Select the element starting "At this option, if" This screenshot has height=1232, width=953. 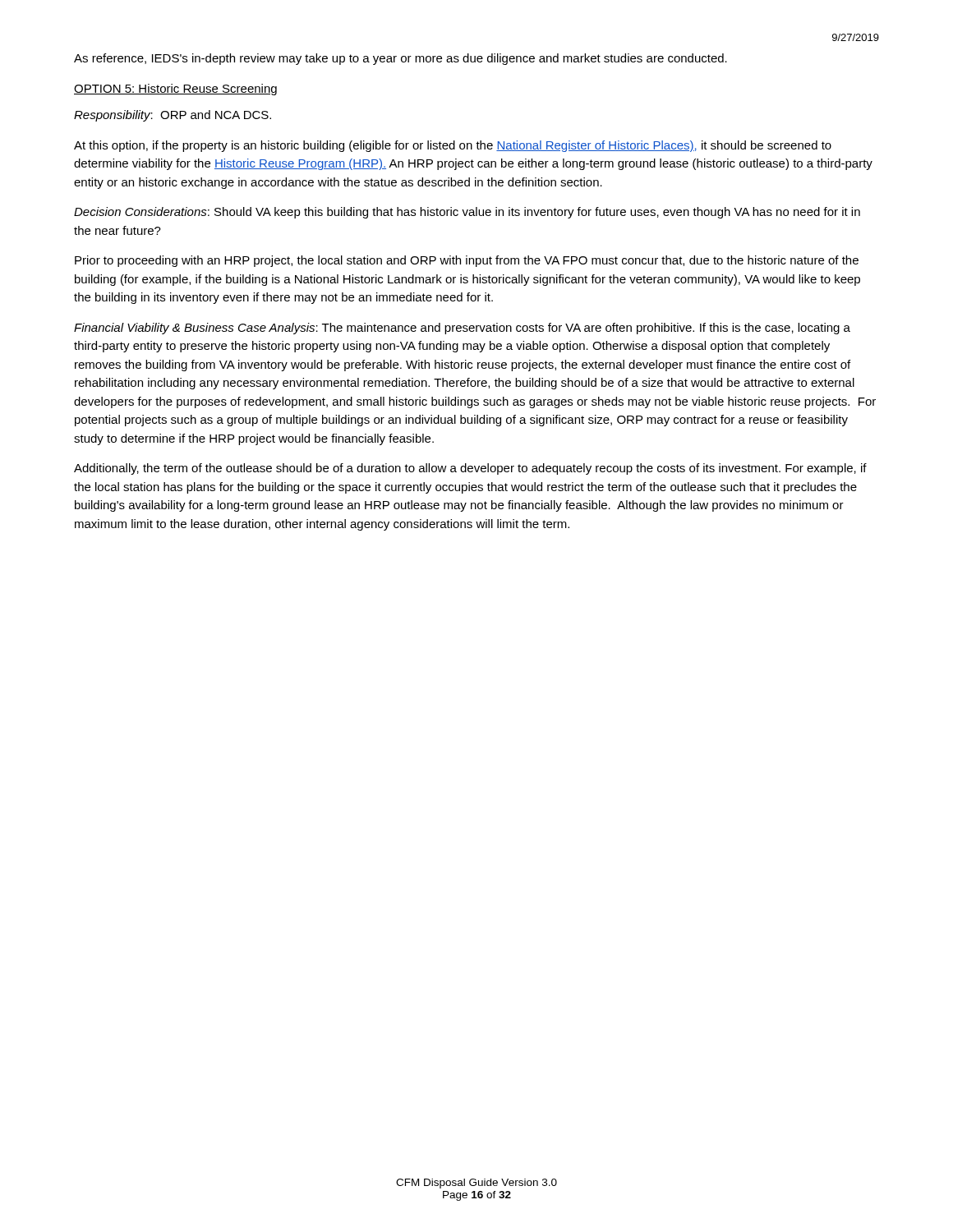click(x=476, y=164)
